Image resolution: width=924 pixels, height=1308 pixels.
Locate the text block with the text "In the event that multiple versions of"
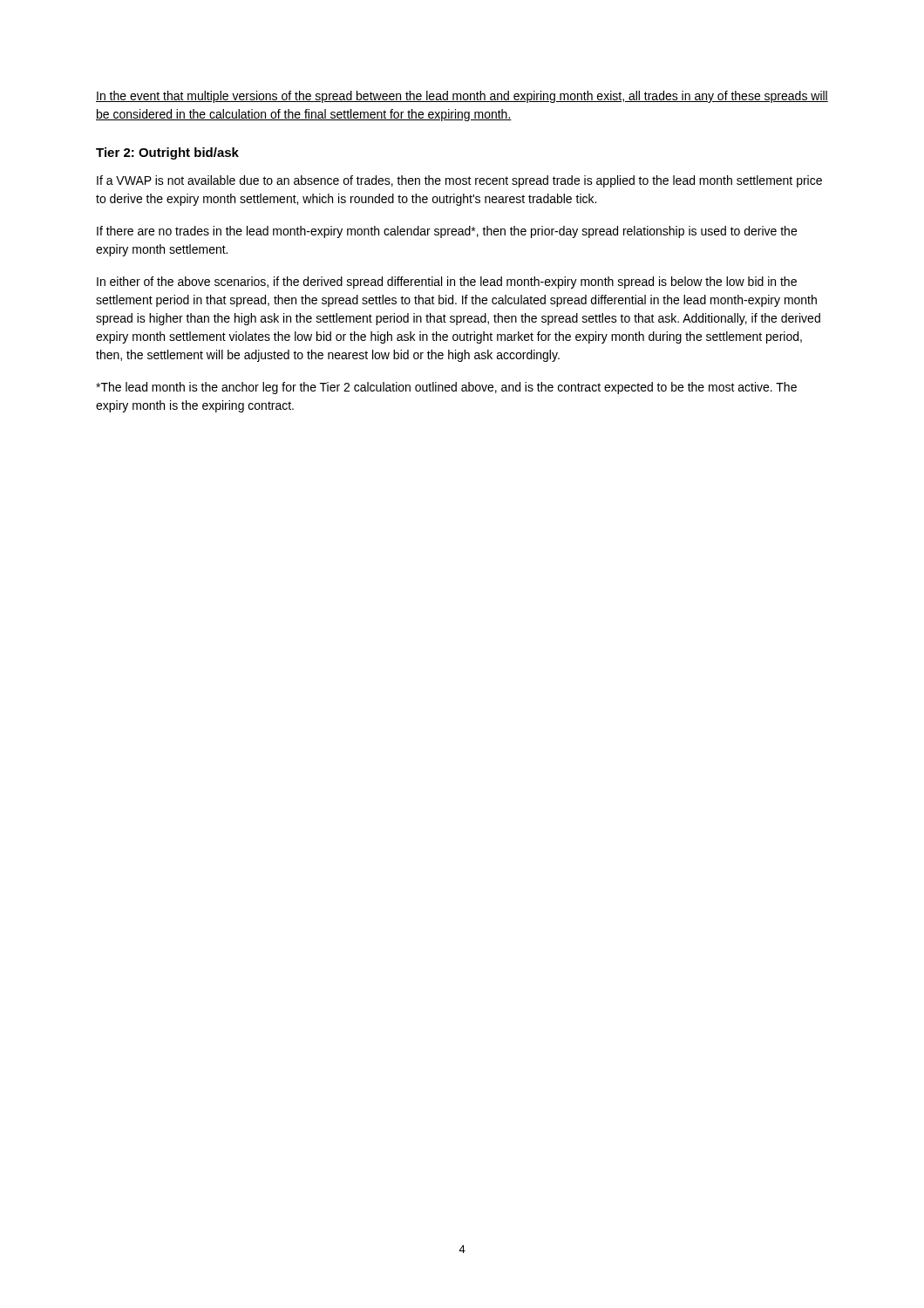pyautogui.click(x=462, y=105)
